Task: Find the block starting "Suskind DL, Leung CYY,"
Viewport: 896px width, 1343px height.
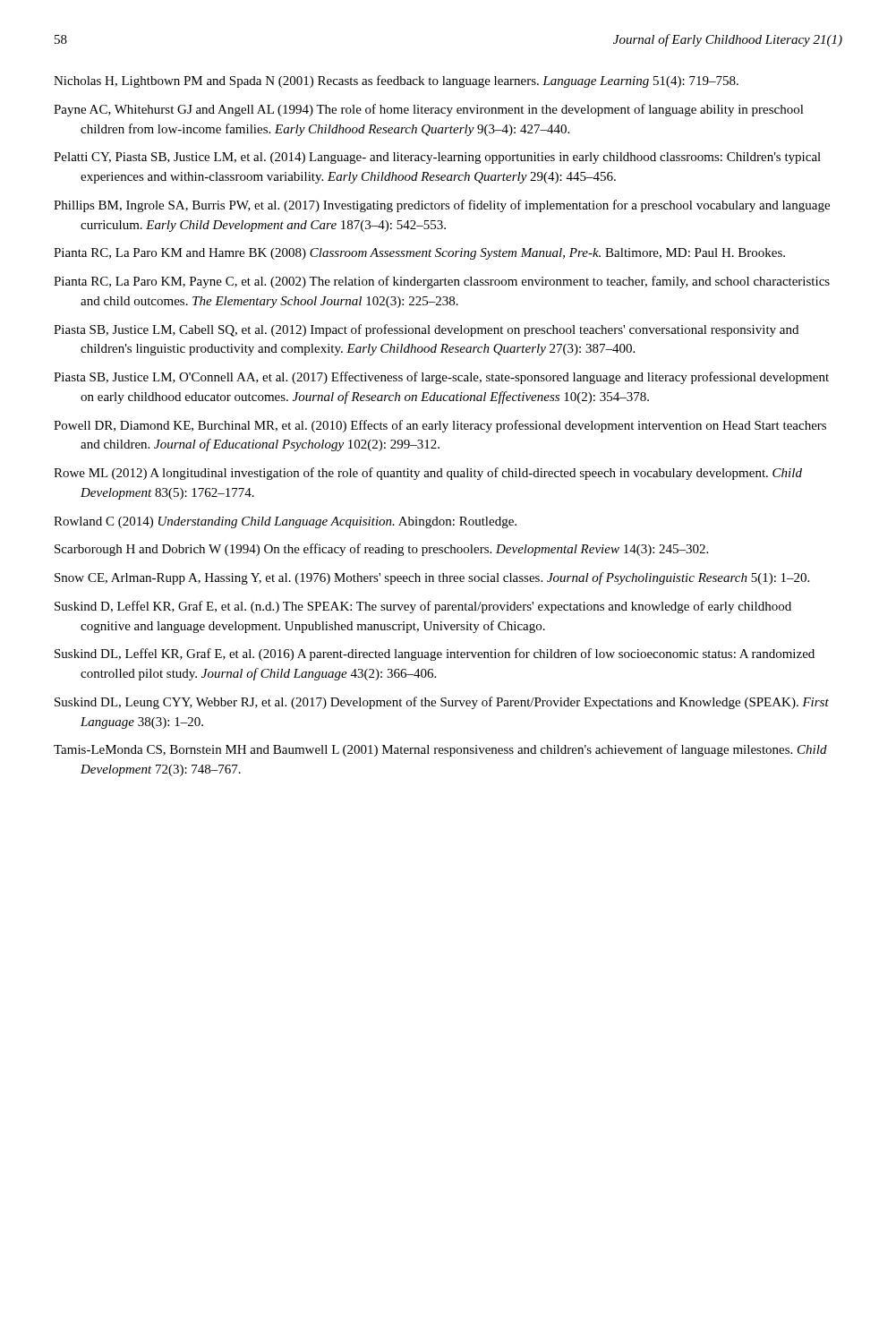Action: [448, 712]
